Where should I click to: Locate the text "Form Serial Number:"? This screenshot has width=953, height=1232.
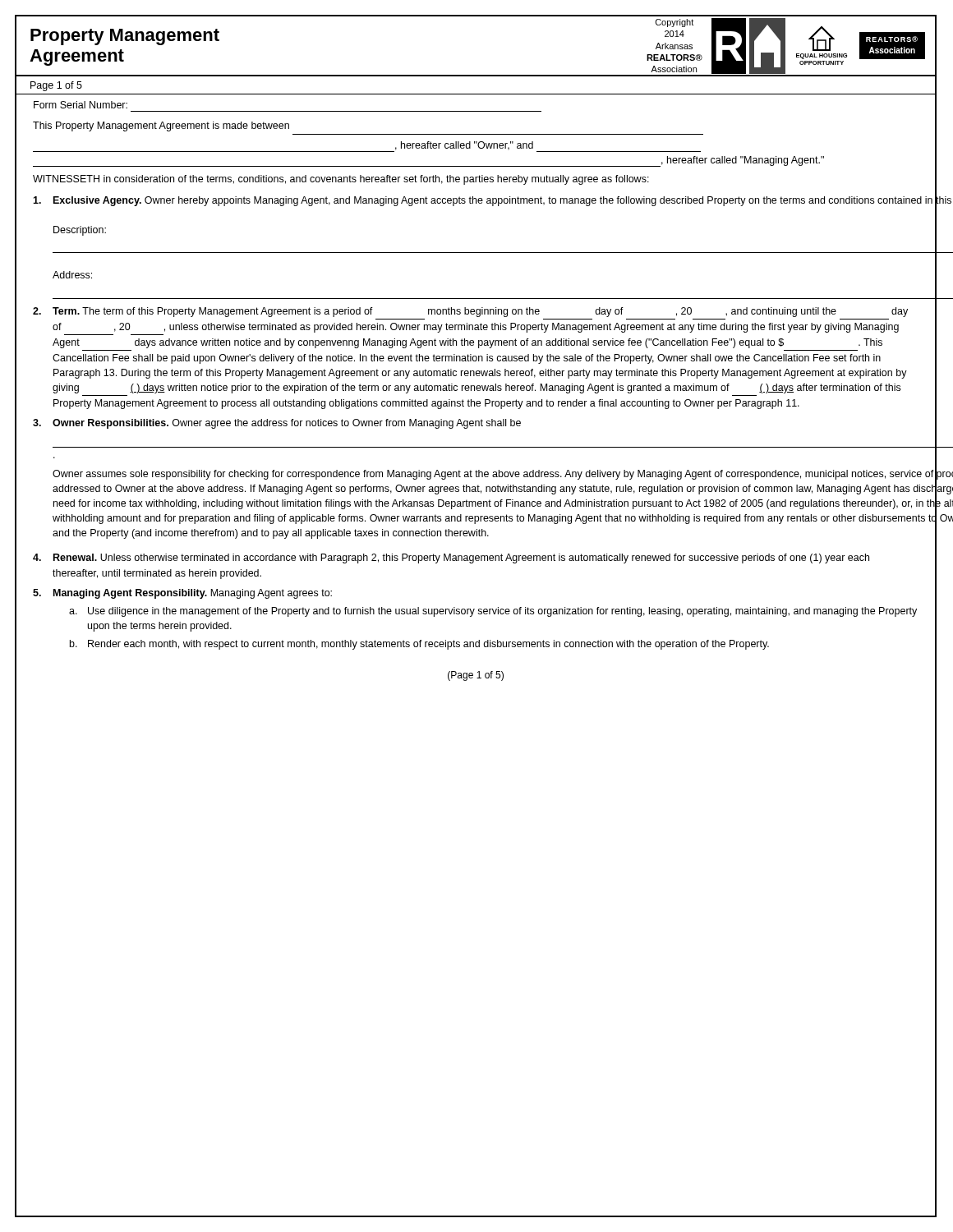click(287, 106)
